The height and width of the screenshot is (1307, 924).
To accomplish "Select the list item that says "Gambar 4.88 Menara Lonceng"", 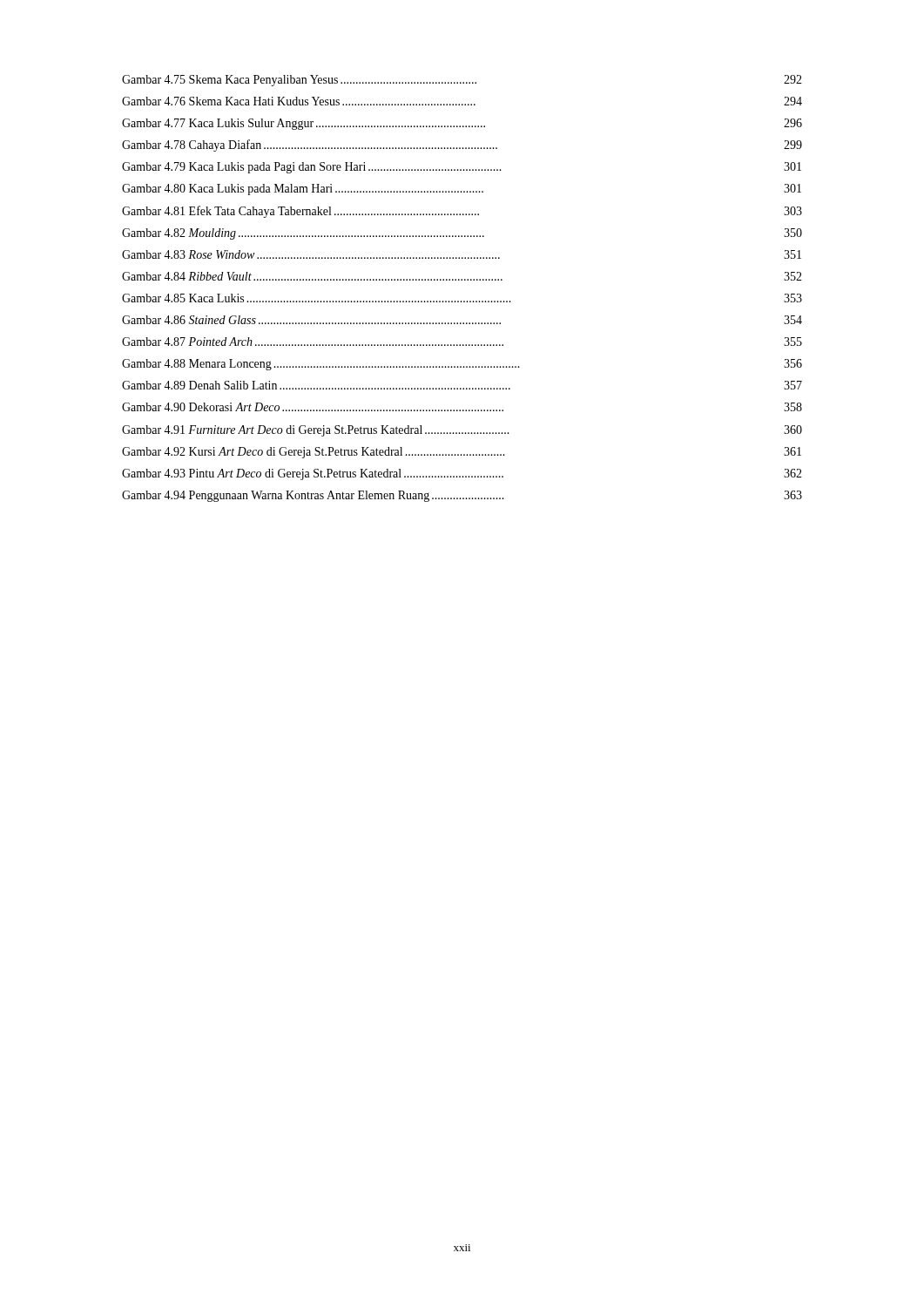I will coord(462,364).
